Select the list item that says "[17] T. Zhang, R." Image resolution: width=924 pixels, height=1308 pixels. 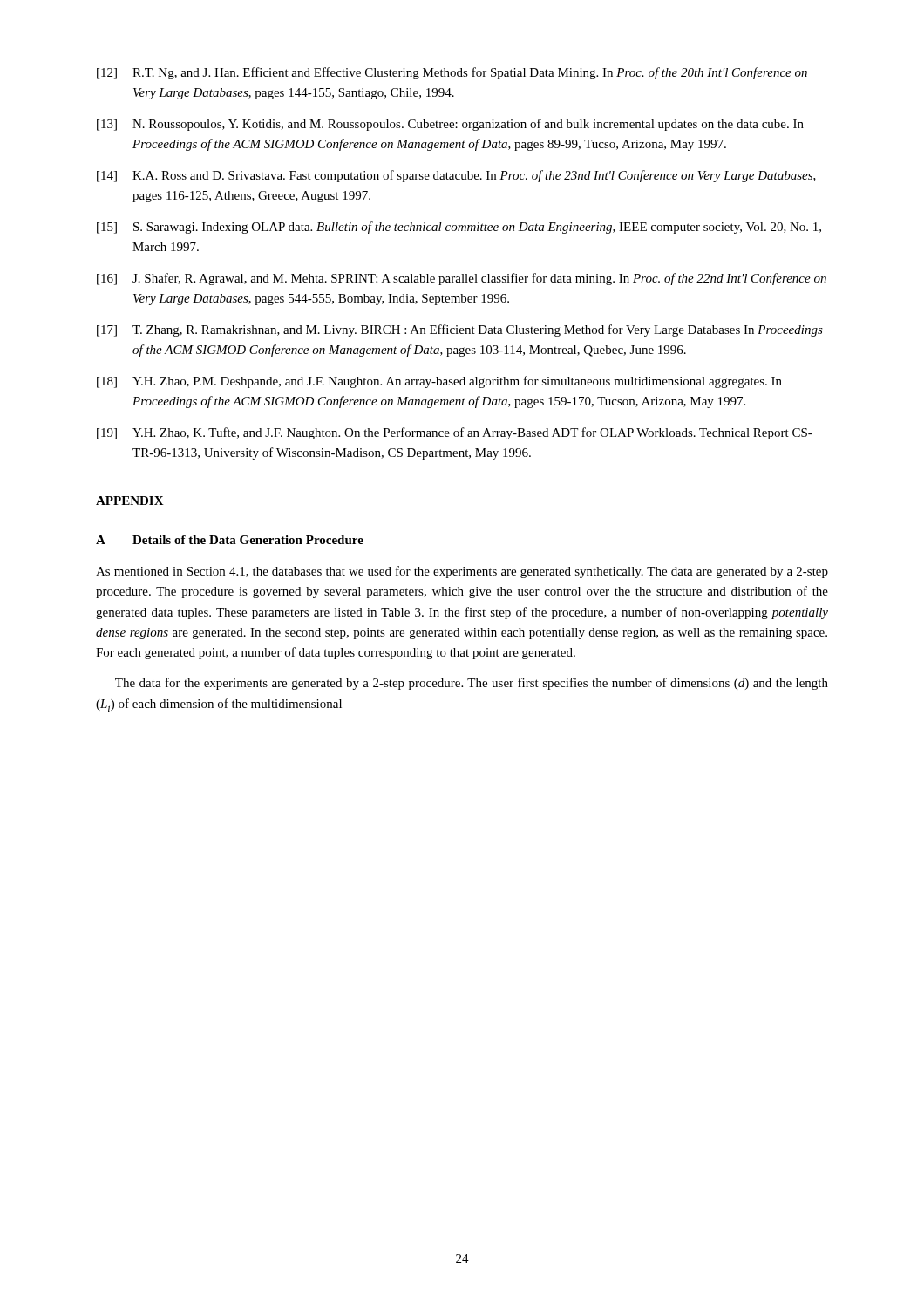(x=462, y=340)
